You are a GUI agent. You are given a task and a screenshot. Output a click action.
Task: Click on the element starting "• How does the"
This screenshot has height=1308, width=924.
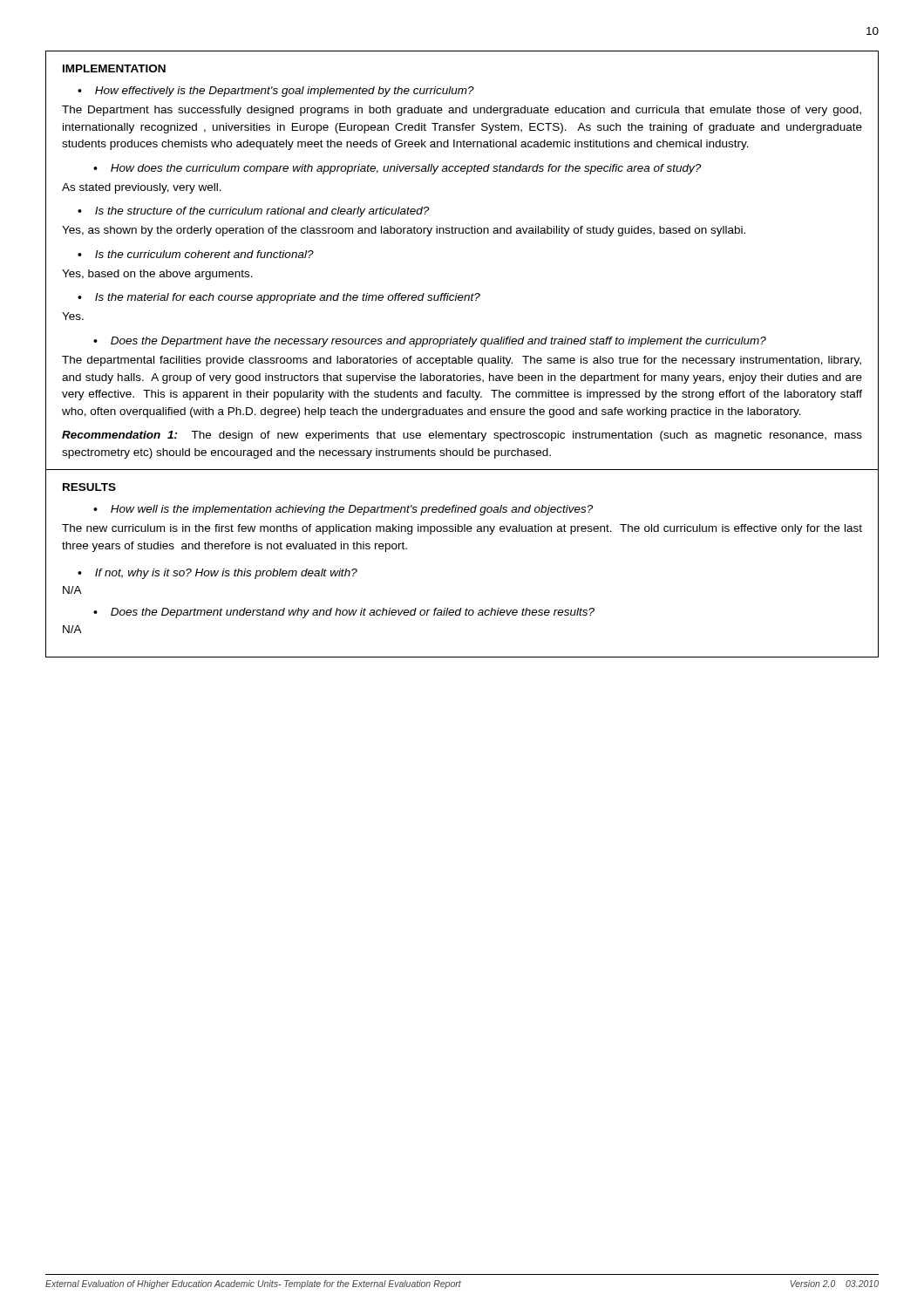[x=397, y=168]
